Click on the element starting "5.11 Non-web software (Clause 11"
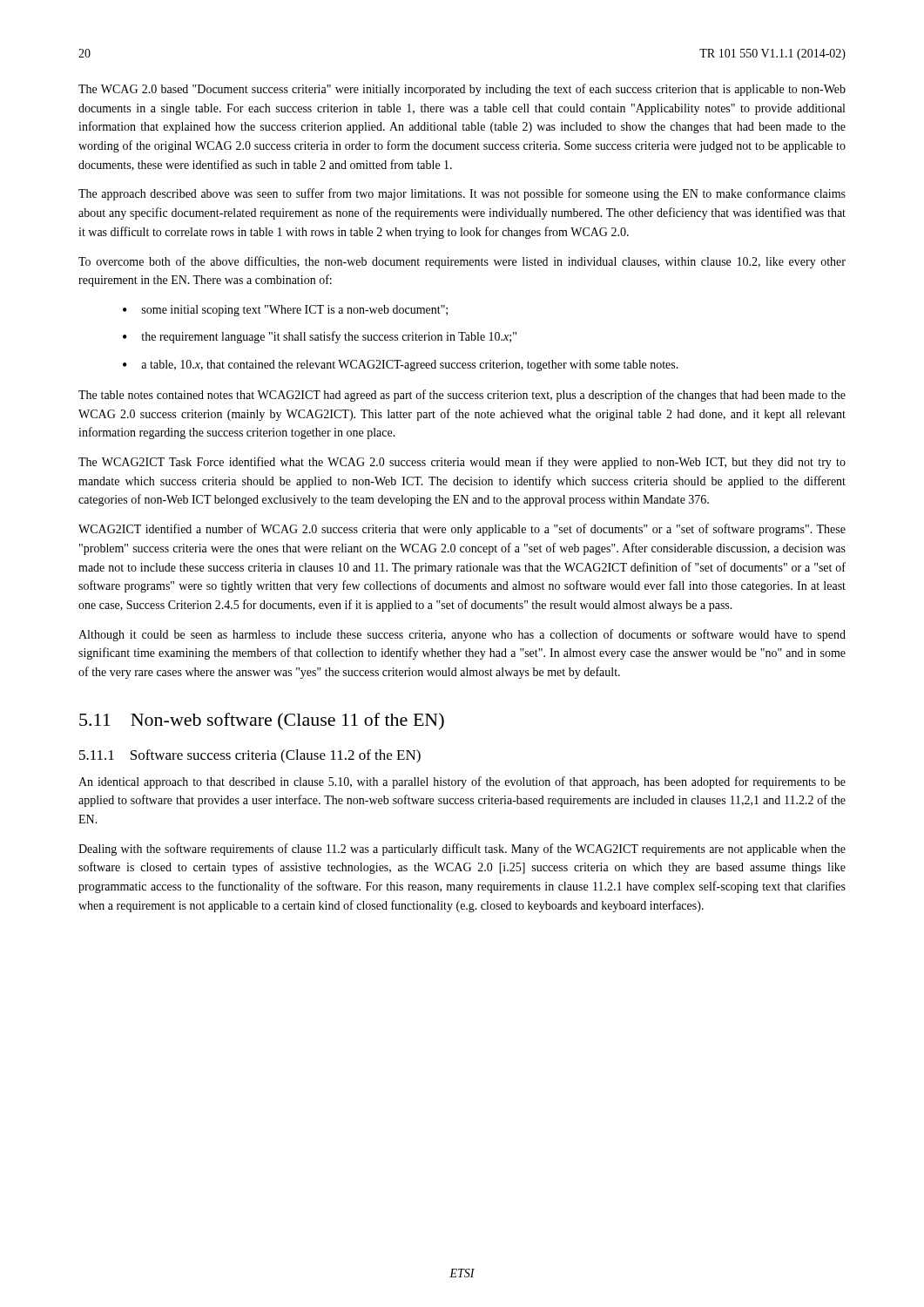Viewport: 924px width, 1307px height. click(261, 719)
